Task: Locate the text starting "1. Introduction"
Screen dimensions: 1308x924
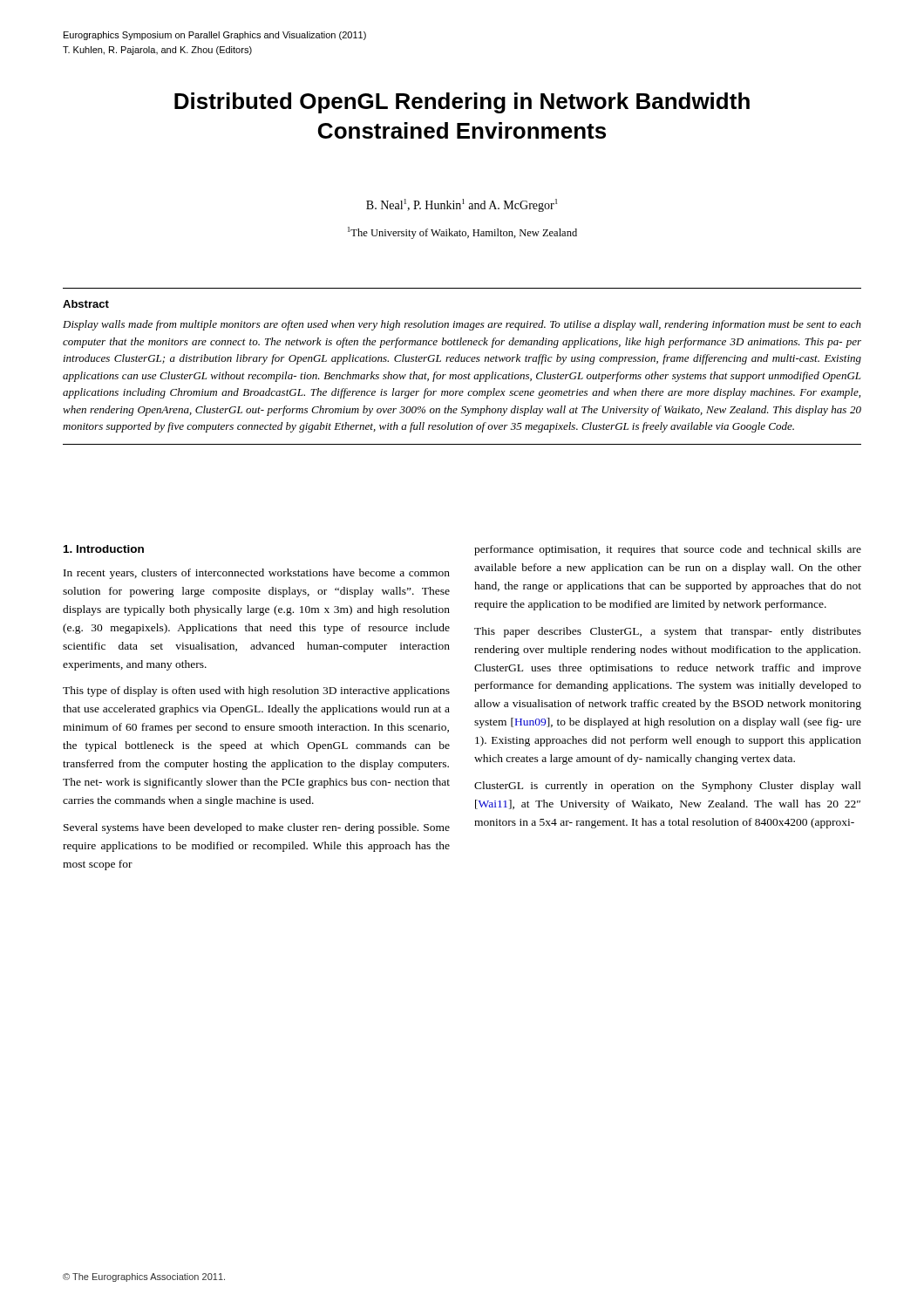Action: [x=104, y=549]
